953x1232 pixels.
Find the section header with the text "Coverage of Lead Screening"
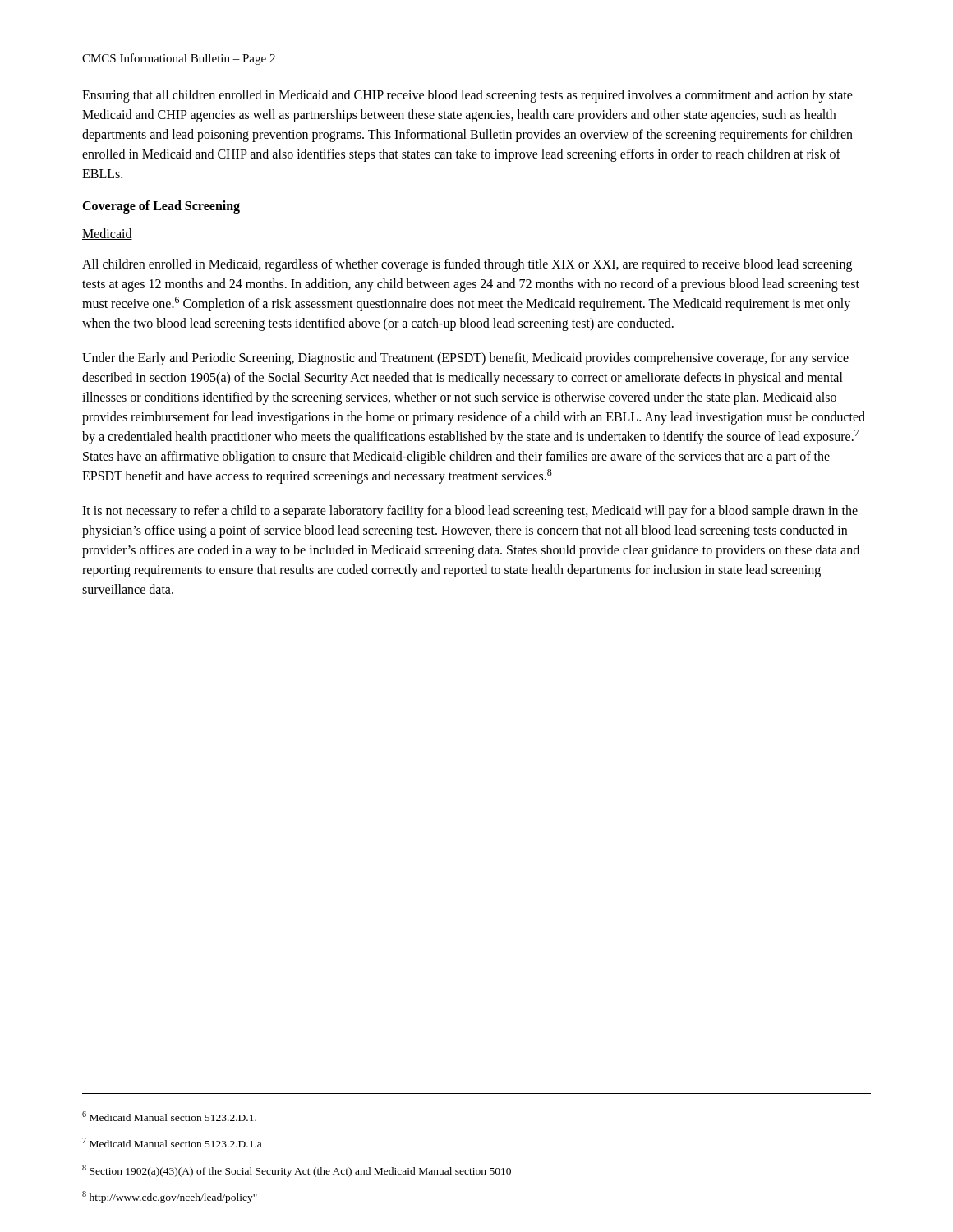(x=161, y=207)
